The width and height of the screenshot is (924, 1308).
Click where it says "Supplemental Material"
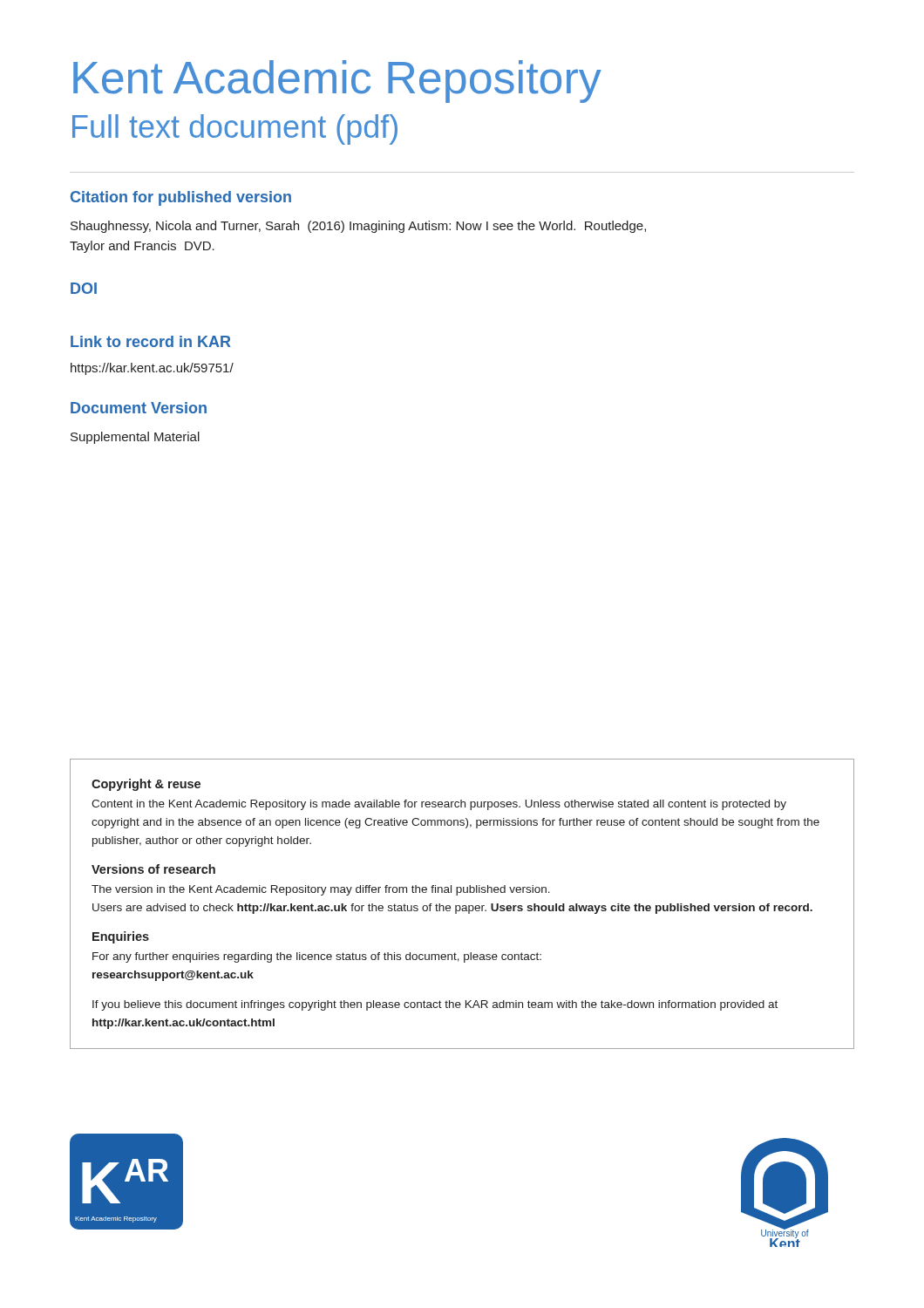pyautogui.click(x=135, y=438)
